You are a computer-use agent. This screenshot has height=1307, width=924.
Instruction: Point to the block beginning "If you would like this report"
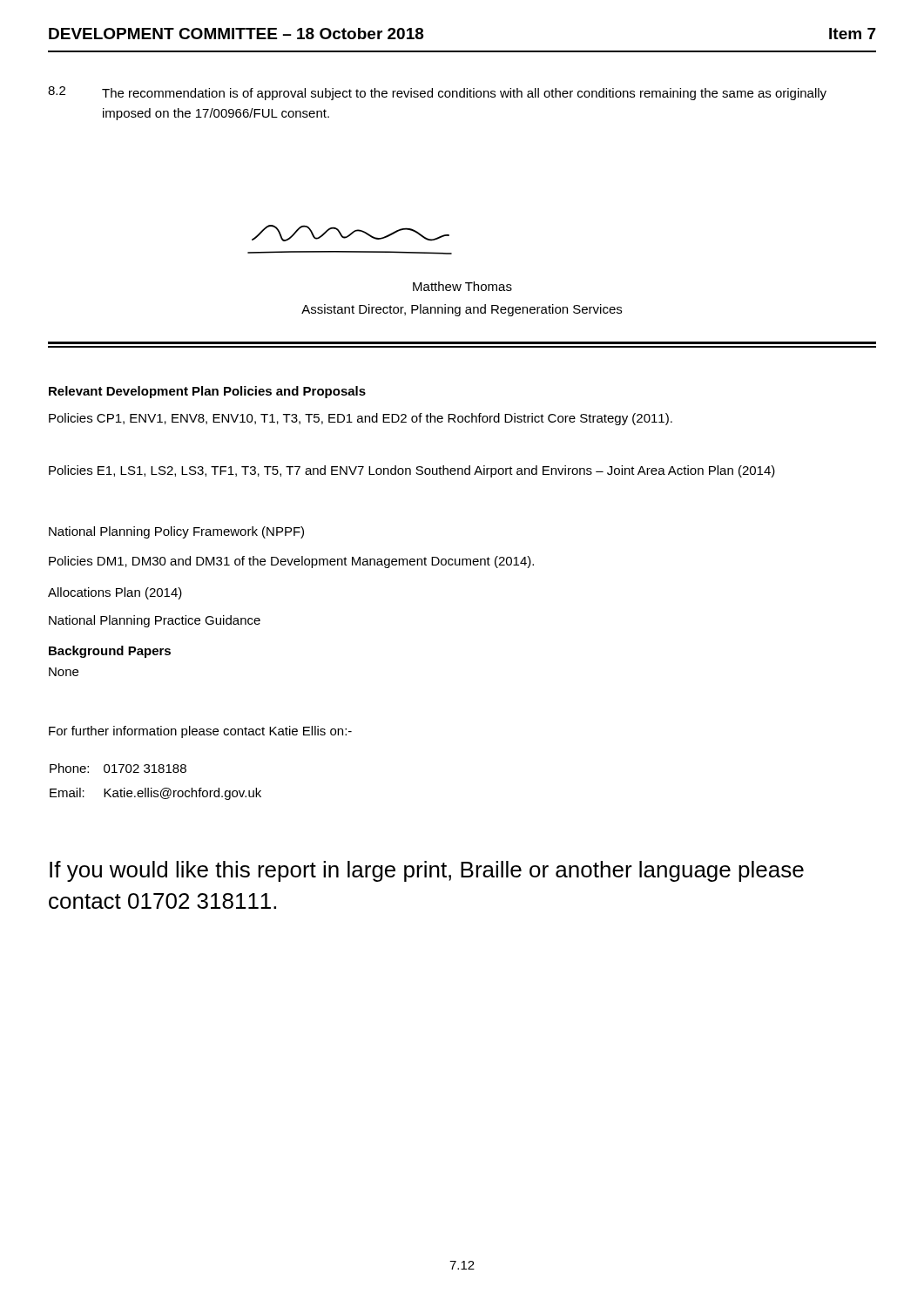click(x=426, y=885)
